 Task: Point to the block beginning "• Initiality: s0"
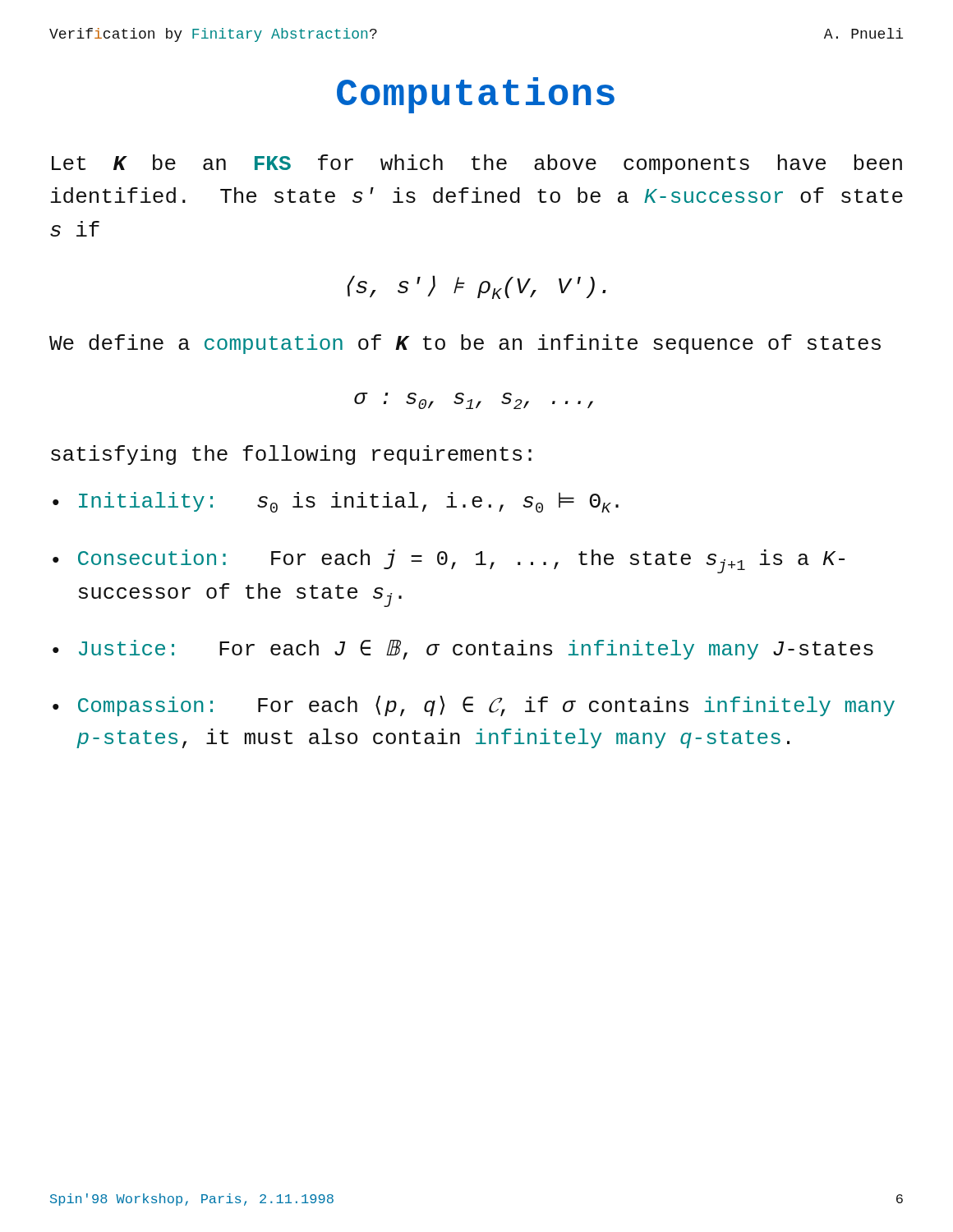click(x=336, y=503)
